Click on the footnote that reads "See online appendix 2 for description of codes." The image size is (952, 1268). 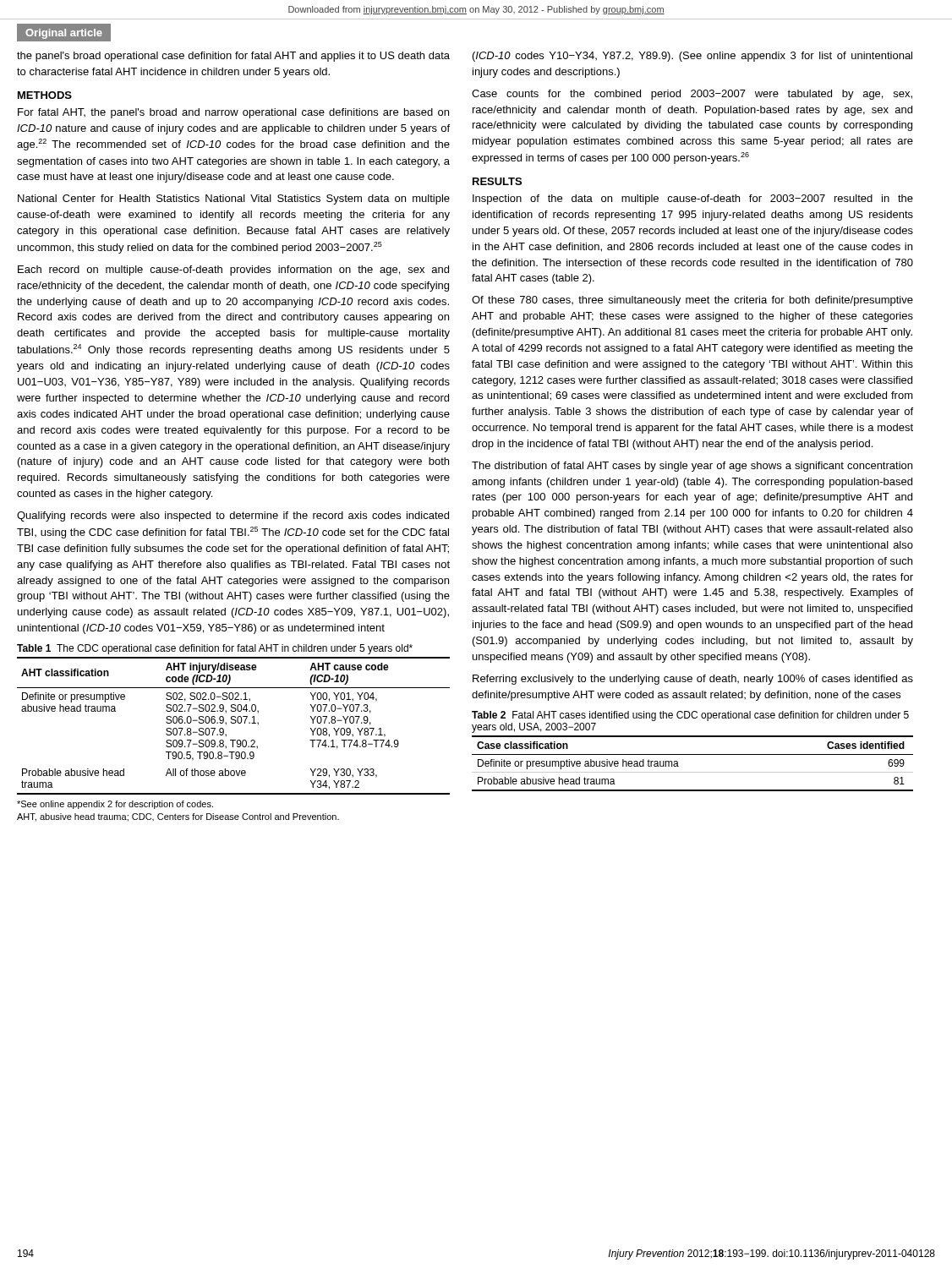tap(178, 810)
